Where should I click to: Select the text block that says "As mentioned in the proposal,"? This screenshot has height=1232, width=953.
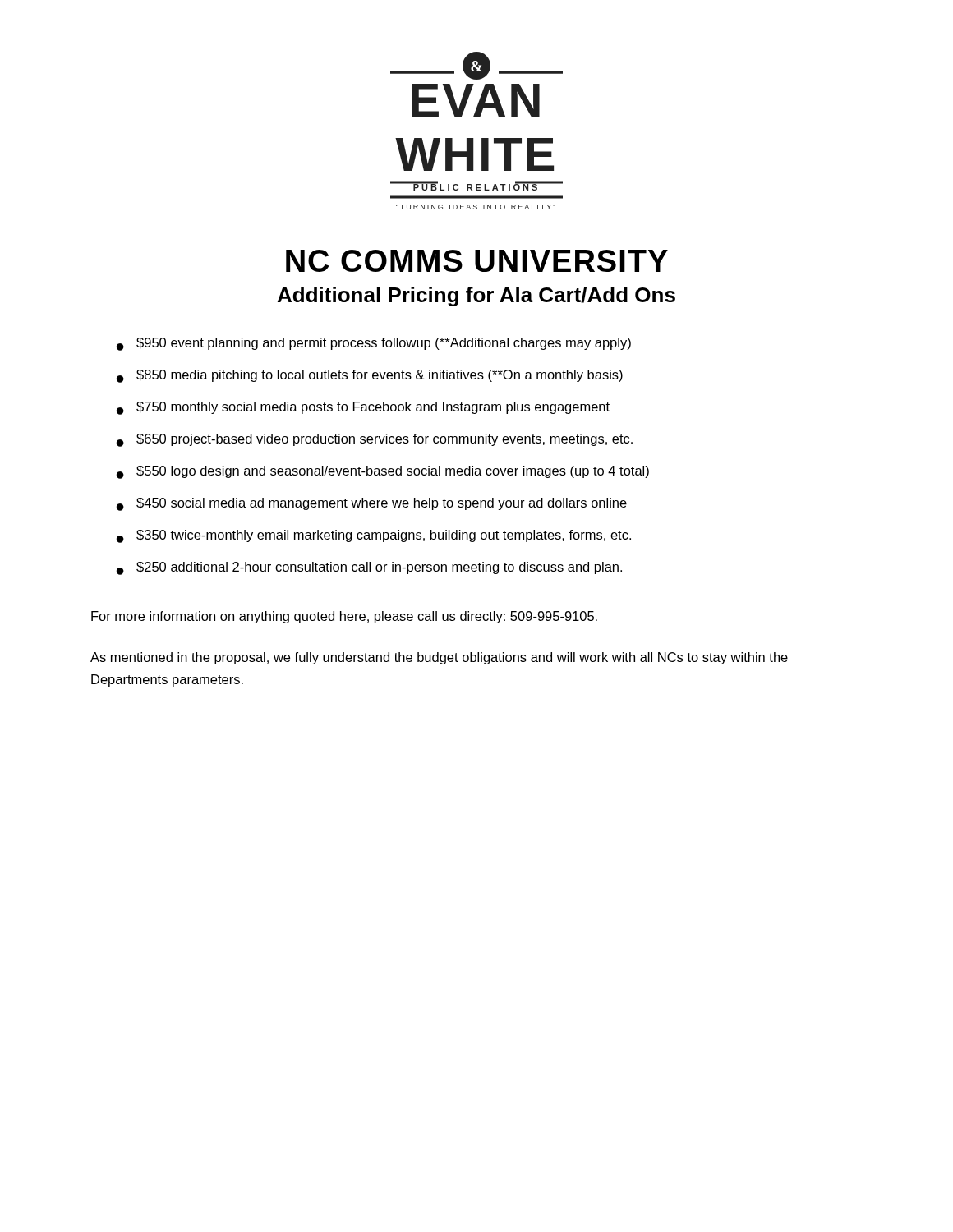point(439,668)
